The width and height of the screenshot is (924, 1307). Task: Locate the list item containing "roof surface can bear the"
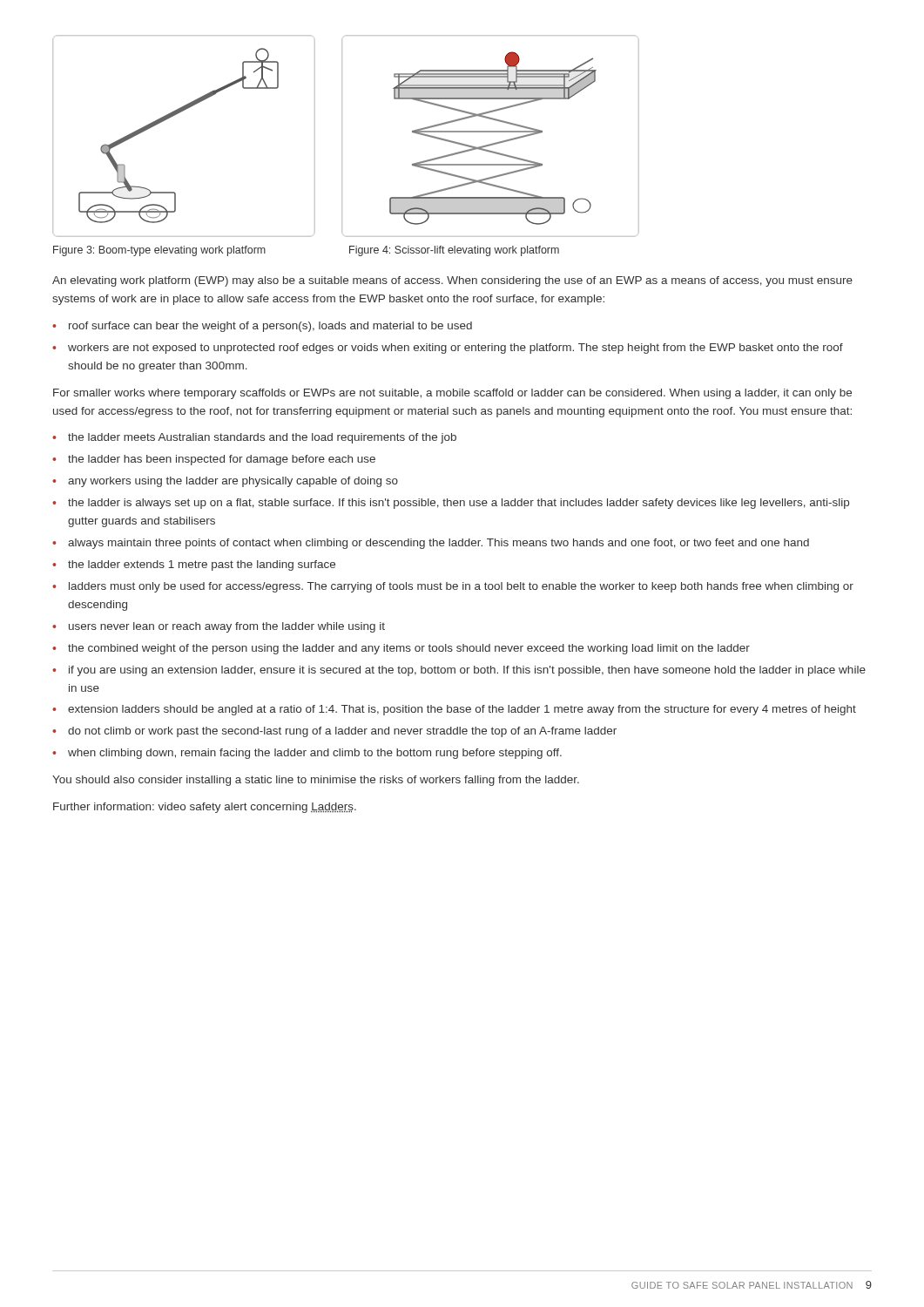pos(270,325)
